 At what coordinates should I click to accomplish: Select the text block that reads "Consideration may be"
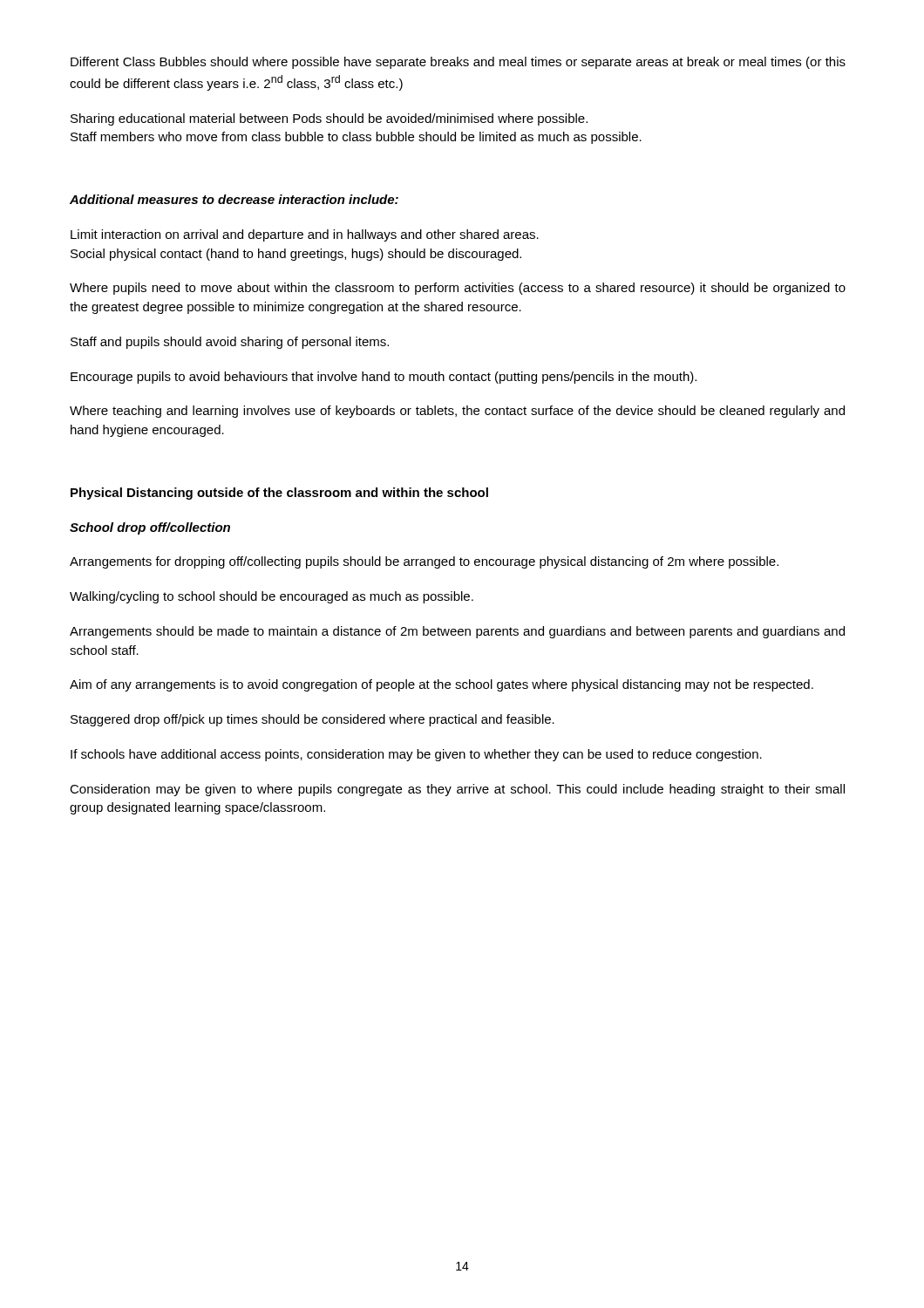458,798
